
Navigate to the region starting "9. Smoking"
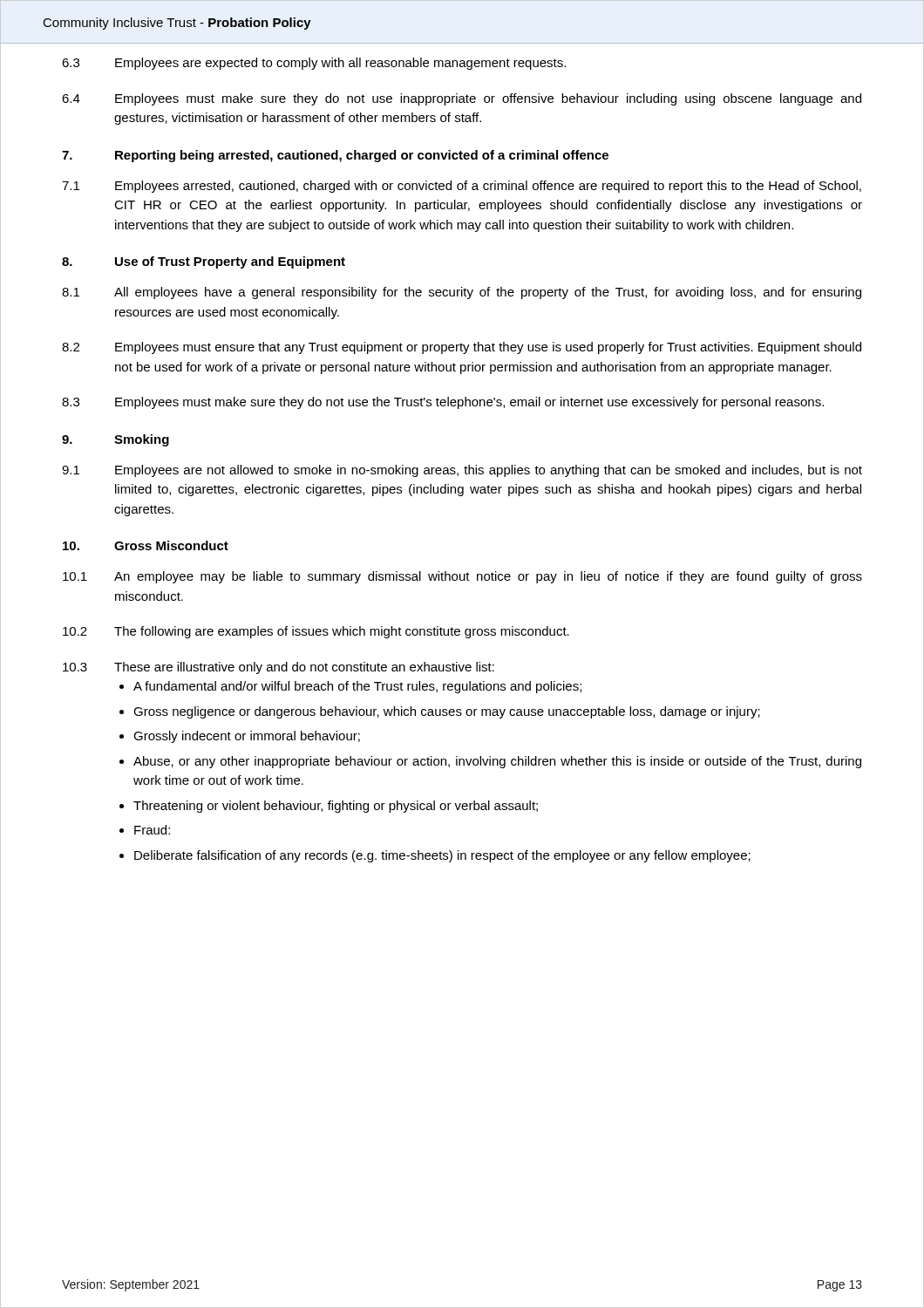116,439
